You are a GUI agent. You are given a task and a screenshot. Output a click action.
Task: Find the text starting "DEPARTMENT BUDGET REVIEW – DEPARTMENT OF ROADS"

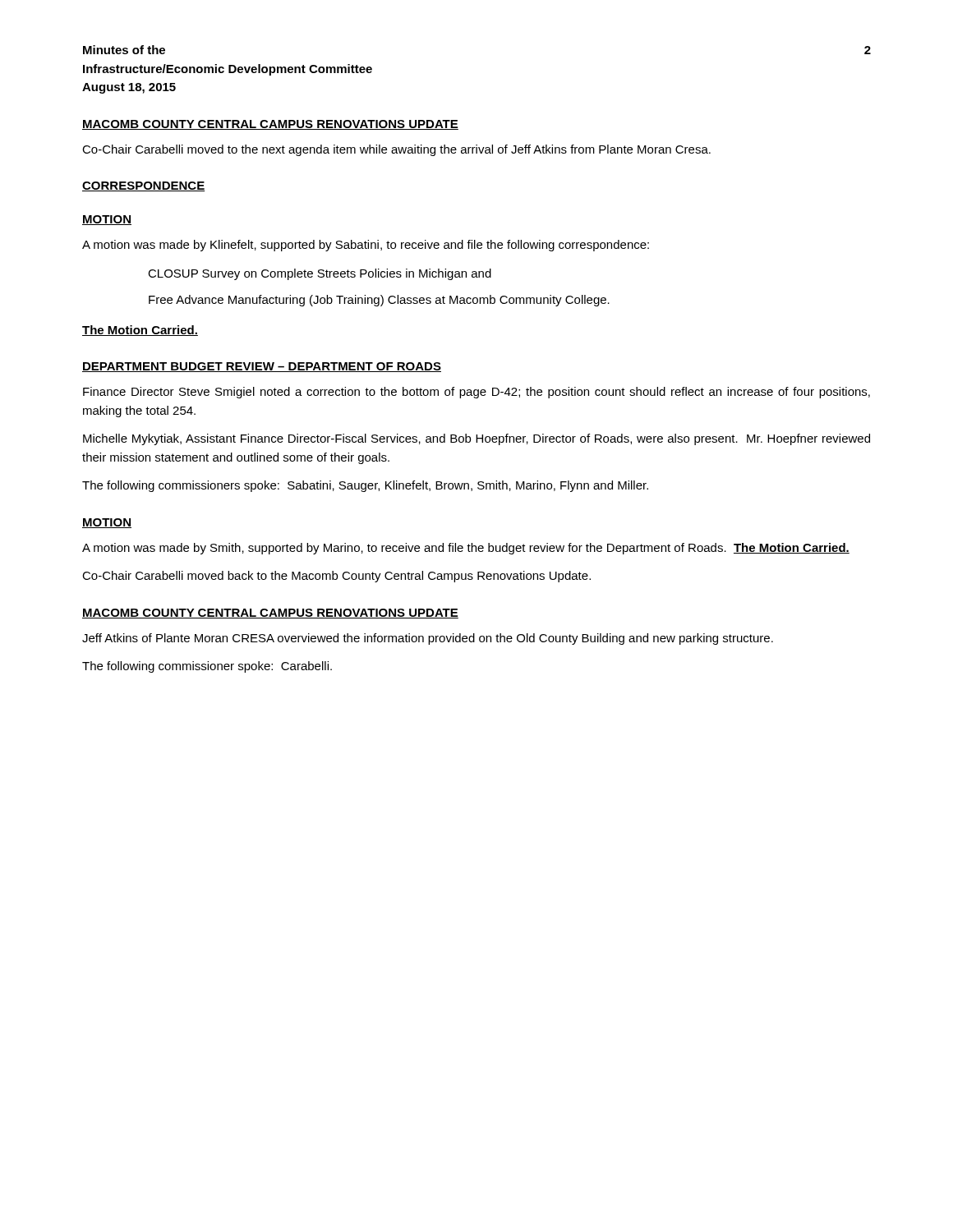[262, 366]
